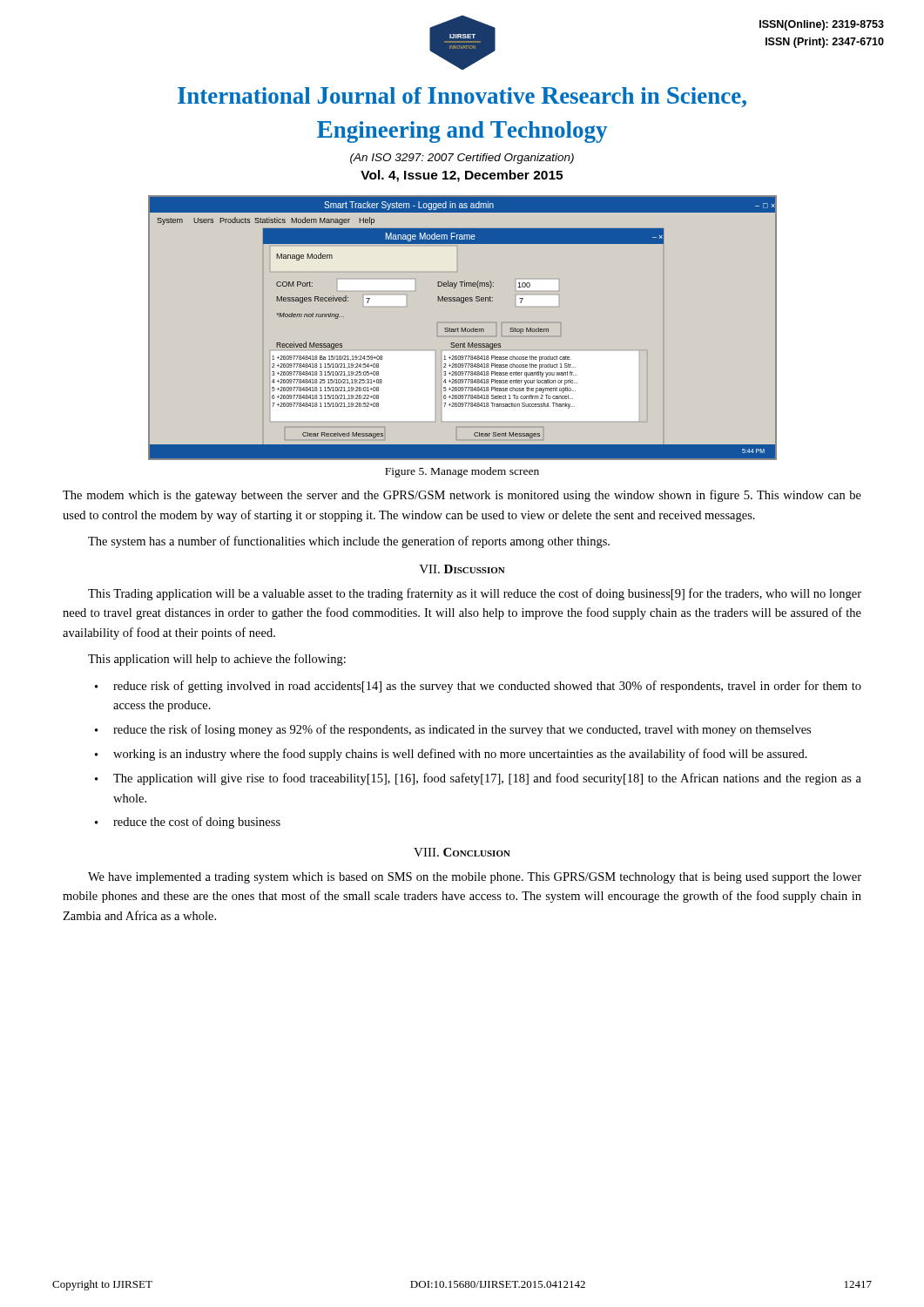
Task: Locate the list item that says "• working is"
Action: (x=462, y=754)
